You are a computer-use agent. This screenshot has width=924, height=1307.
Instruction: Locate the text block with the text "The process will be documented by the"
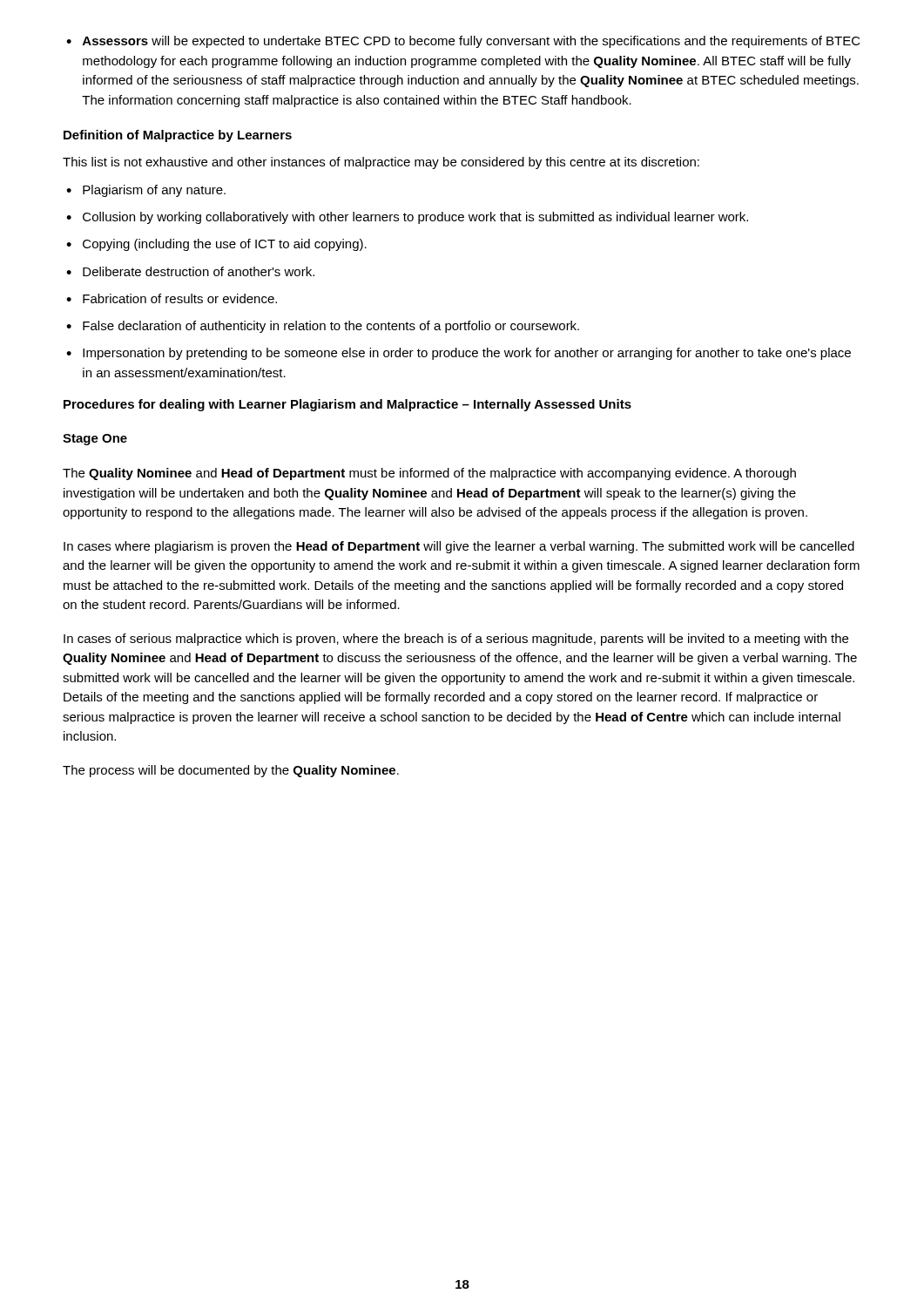(231, 769)
